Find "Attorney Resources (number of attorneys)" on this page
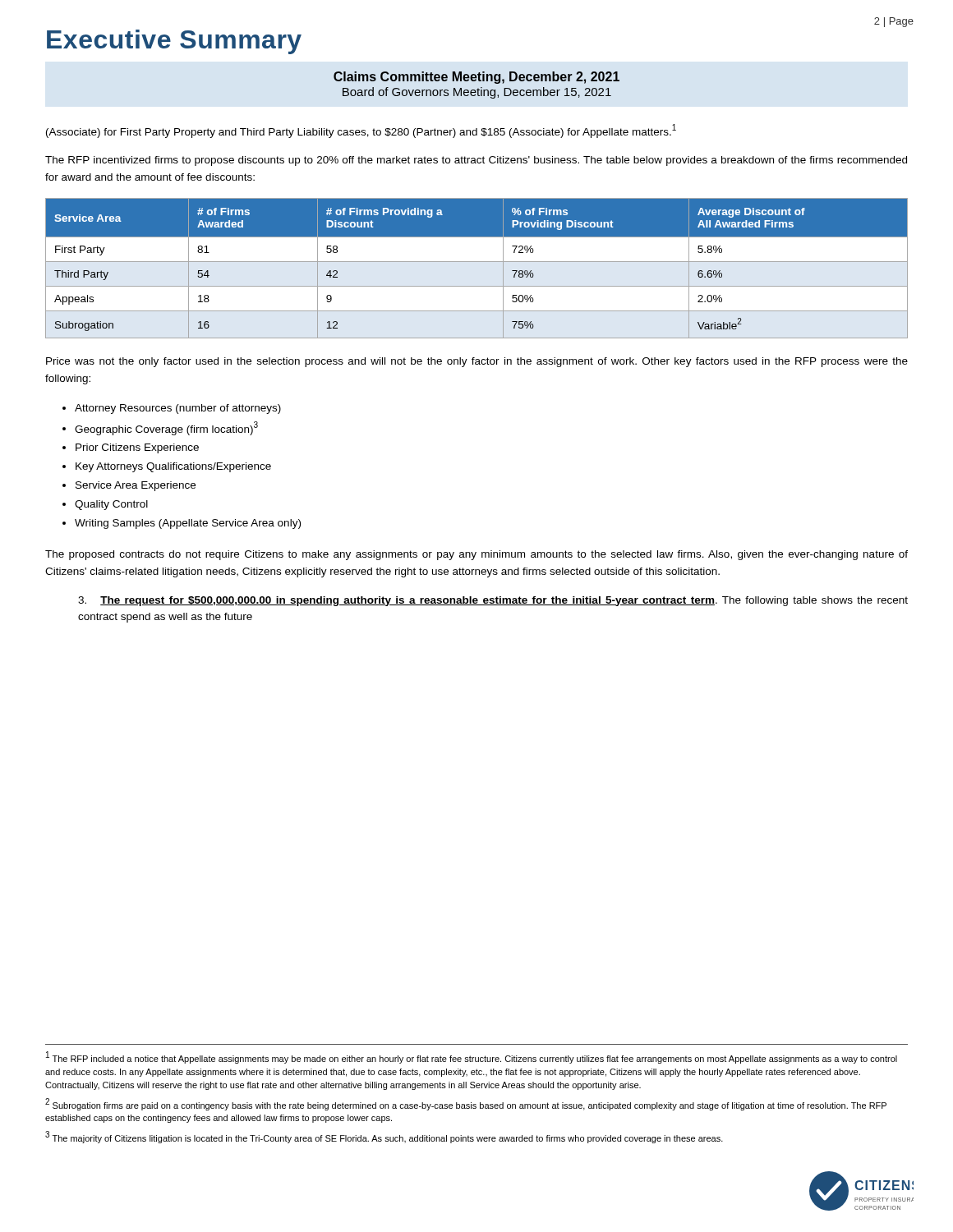This screenshot has width=953, height=1232. (x=178, y=407)
